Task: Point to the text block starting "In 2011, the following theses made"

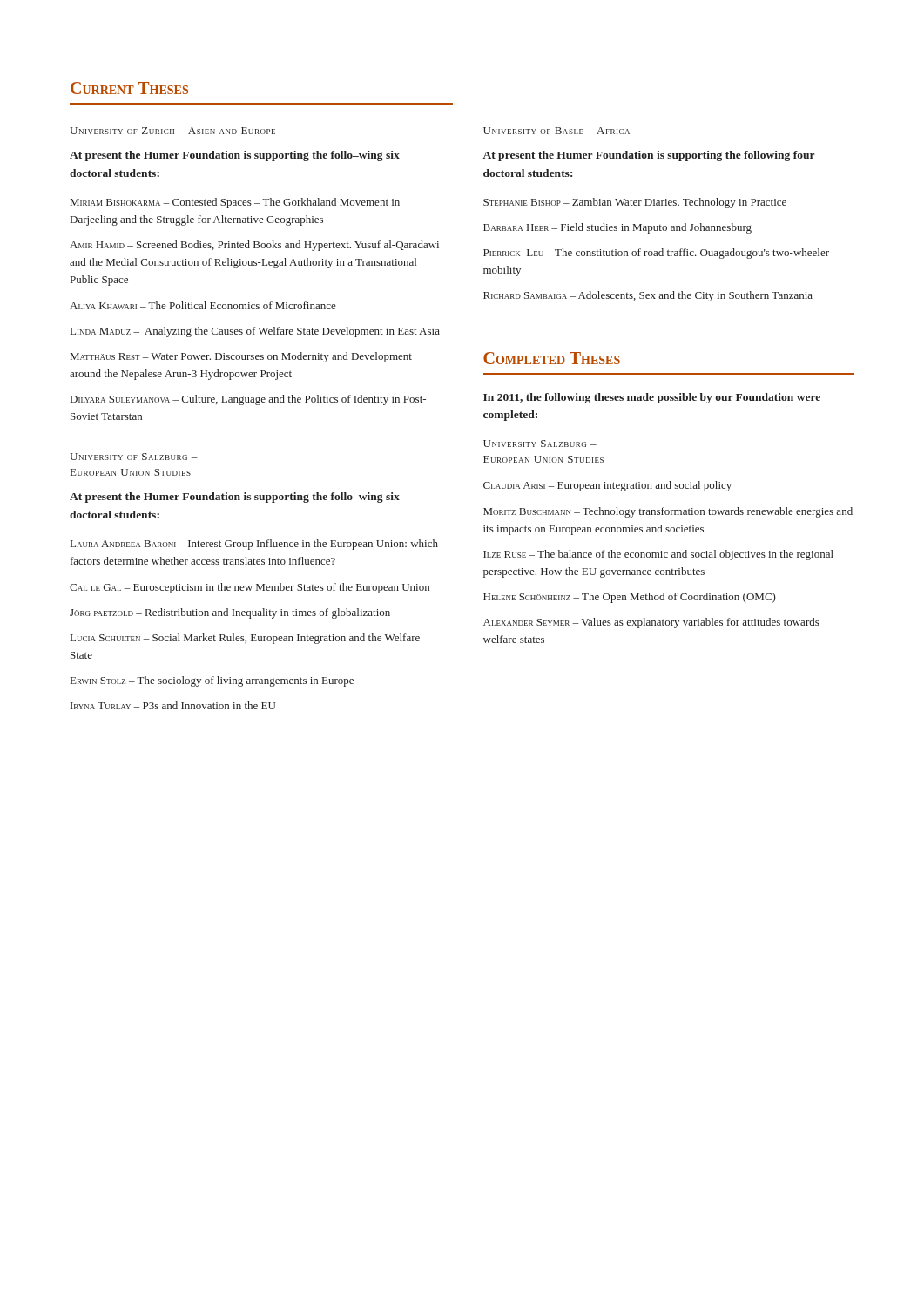Action: 652,406
